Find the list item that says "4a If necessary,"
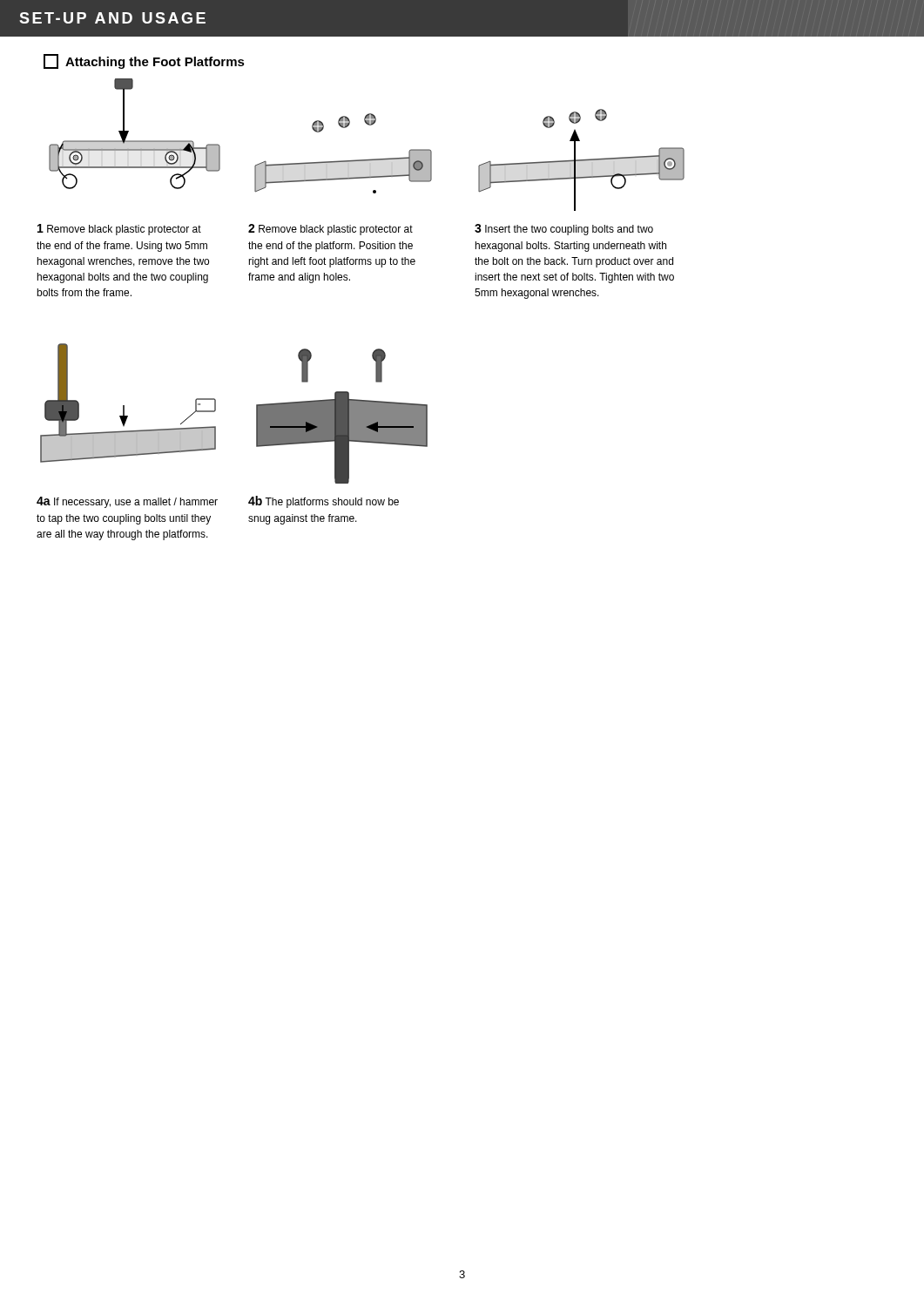Image resolution: width=924 pixels, height=1307 pixels. tap(128, 517)
